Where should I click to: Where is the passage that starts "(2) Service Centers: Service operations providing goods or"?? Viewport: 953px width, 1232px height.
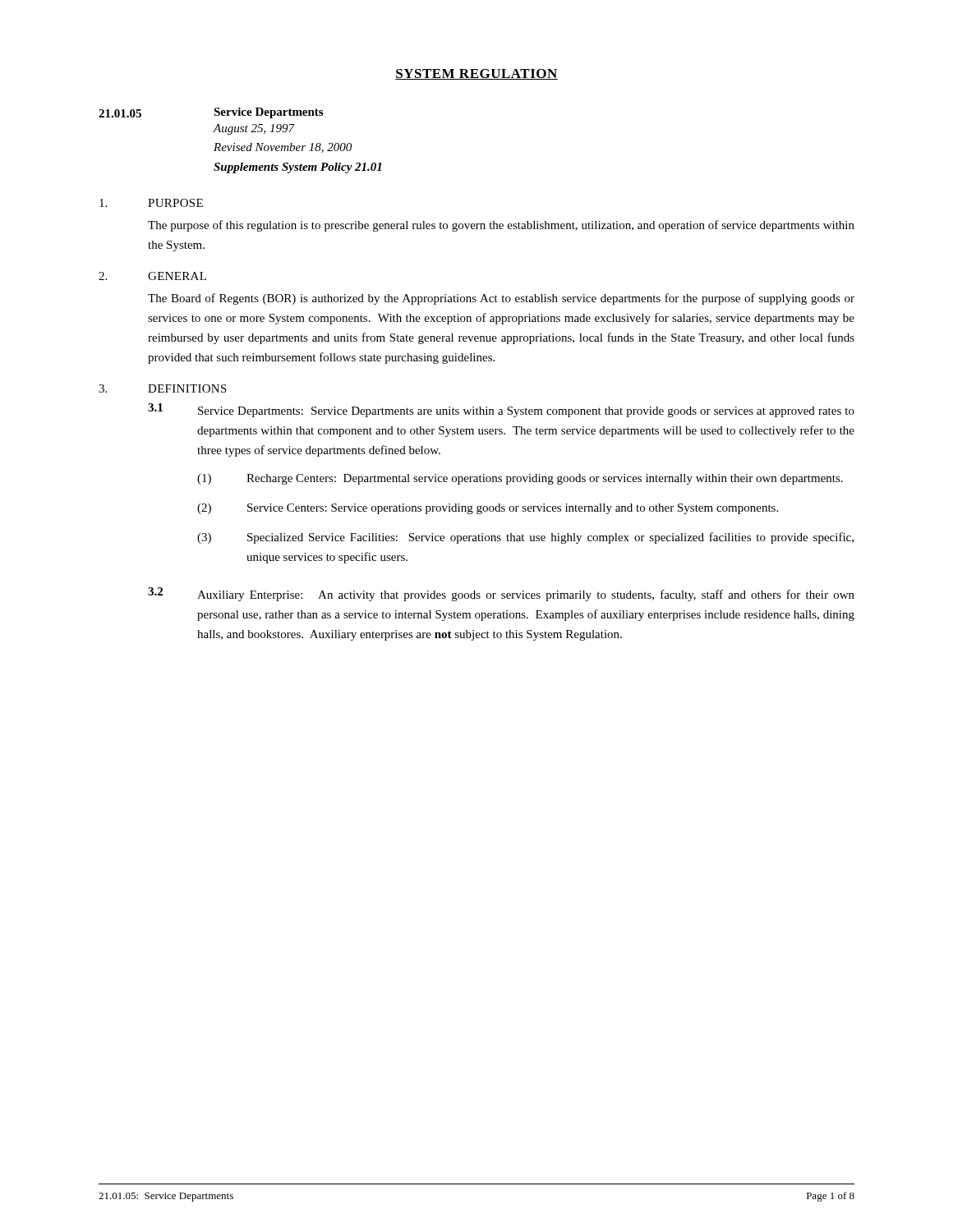526,507
